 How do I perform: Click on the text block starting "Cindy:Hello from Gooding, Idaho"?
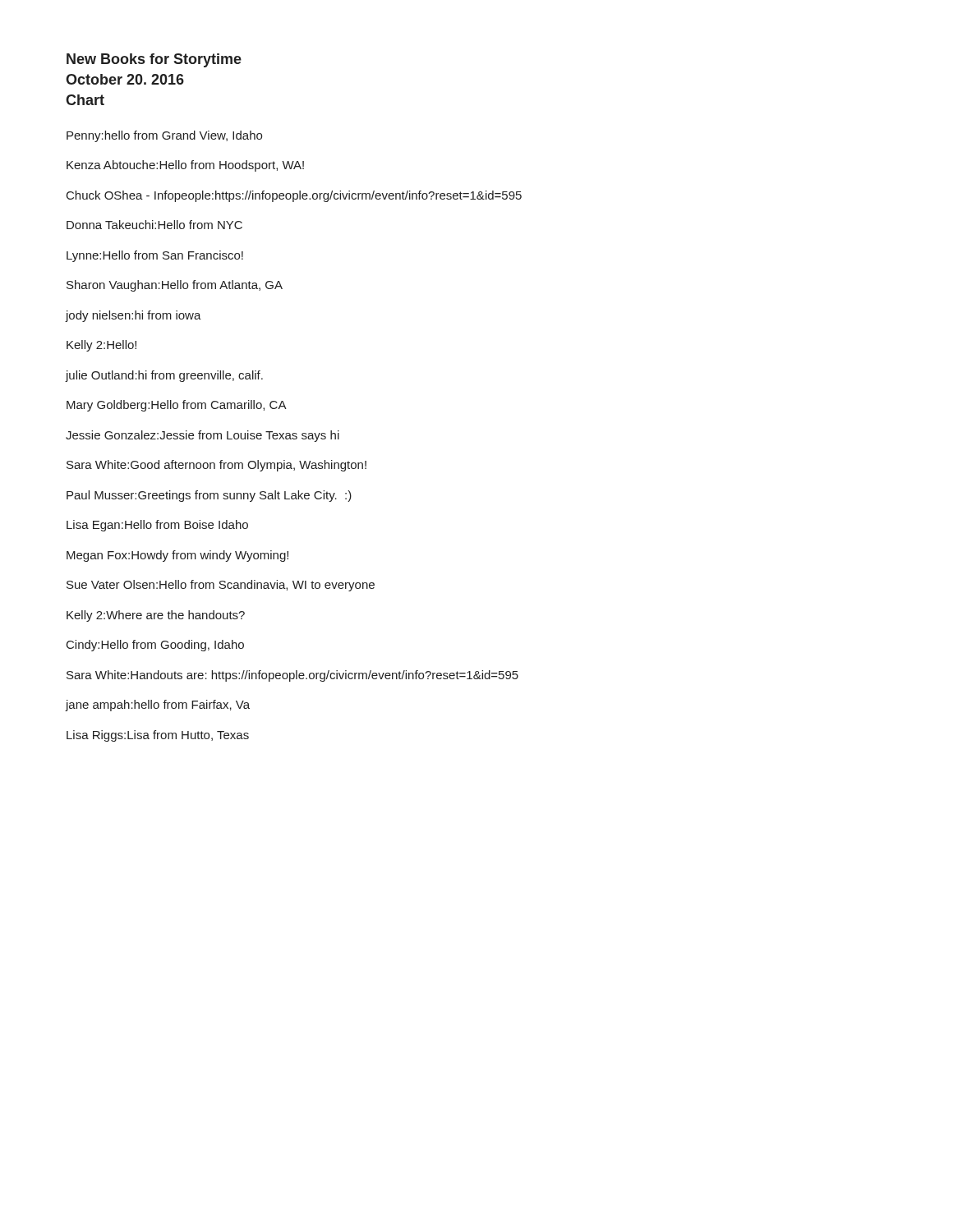tap(155, 644)
